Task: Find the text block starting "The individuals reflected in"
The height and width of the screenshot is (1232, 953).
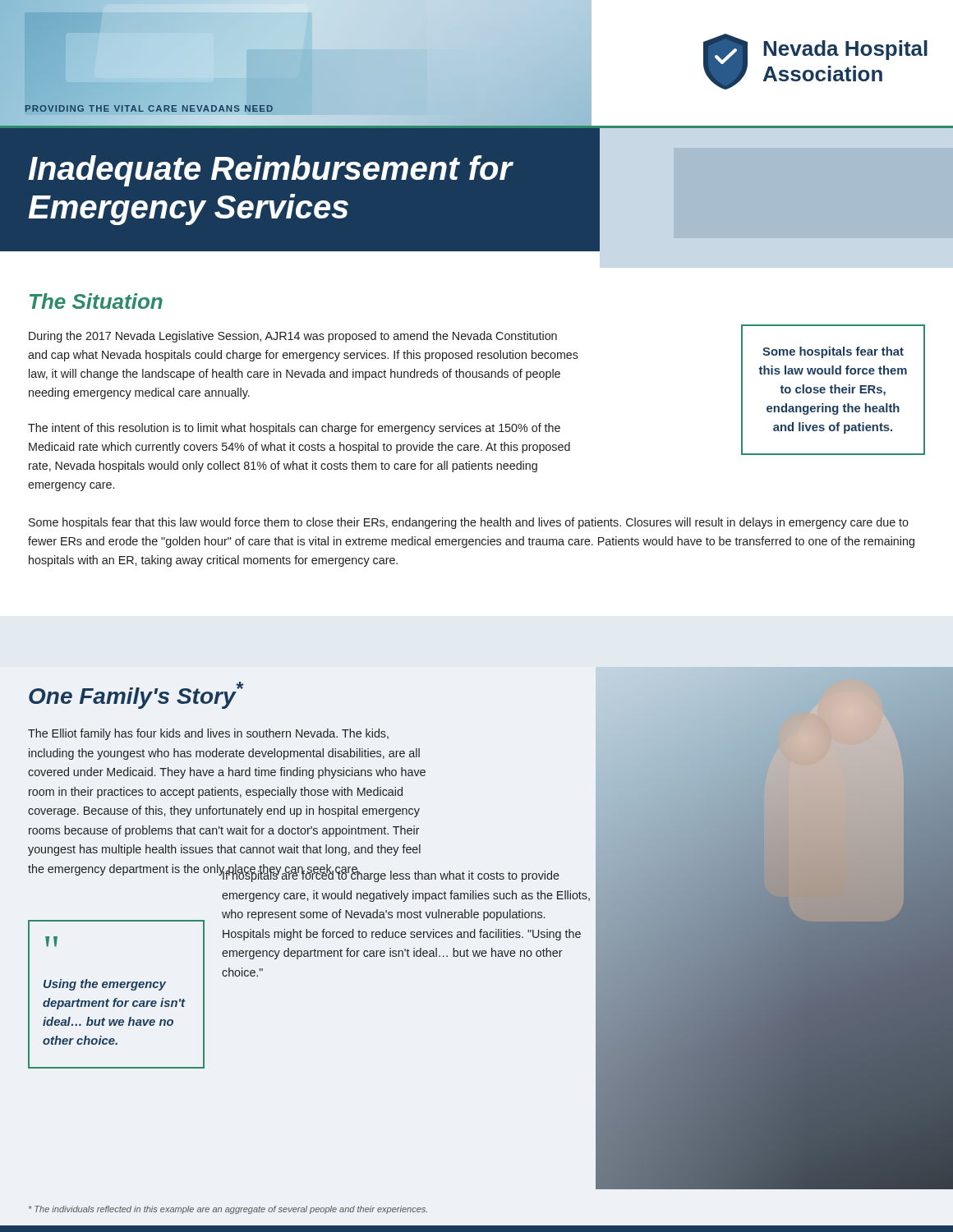Action: pos(228,1209)
